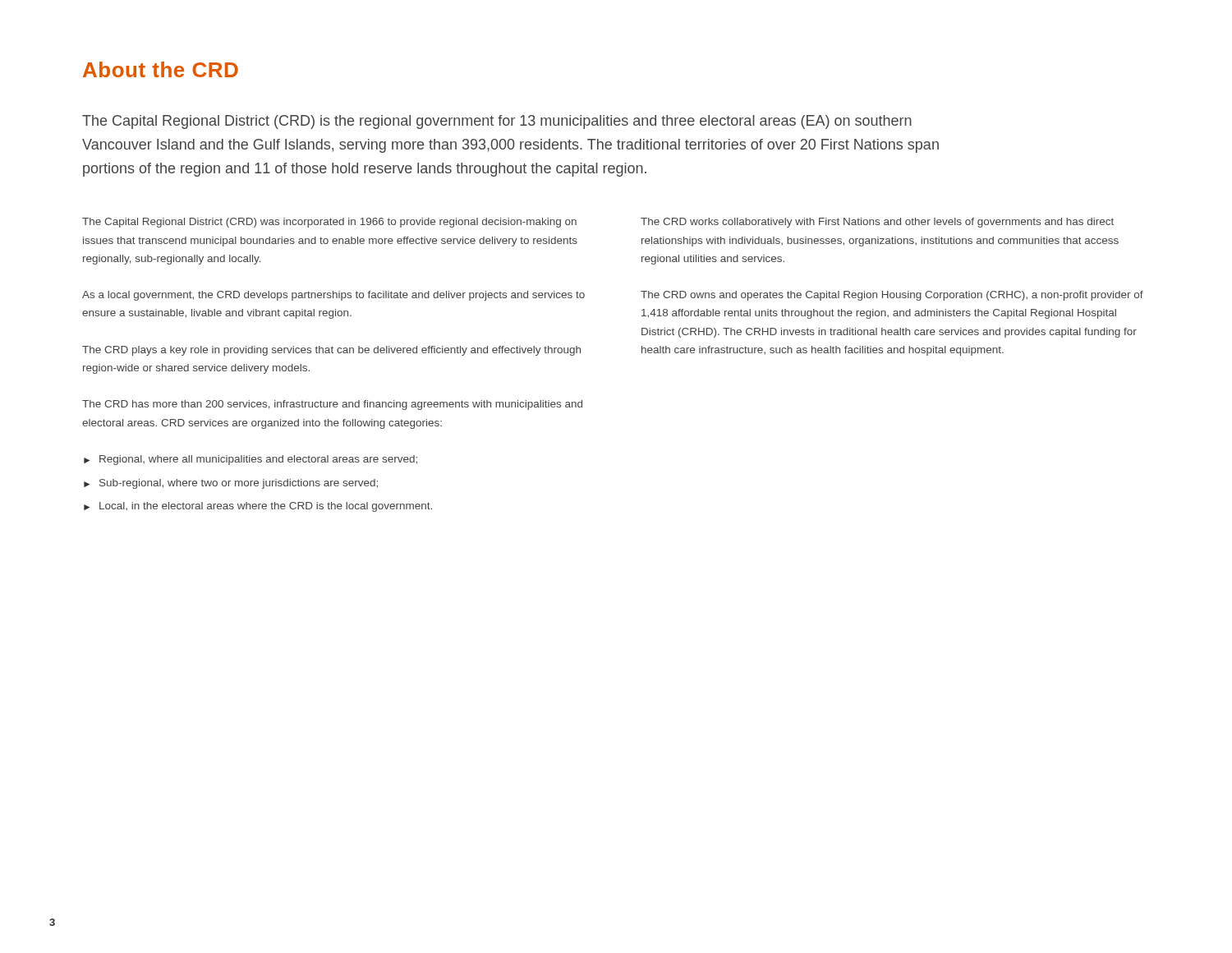
Task: Navigate to the region starting "The CRD has"
Action: [x=337, y=414]
